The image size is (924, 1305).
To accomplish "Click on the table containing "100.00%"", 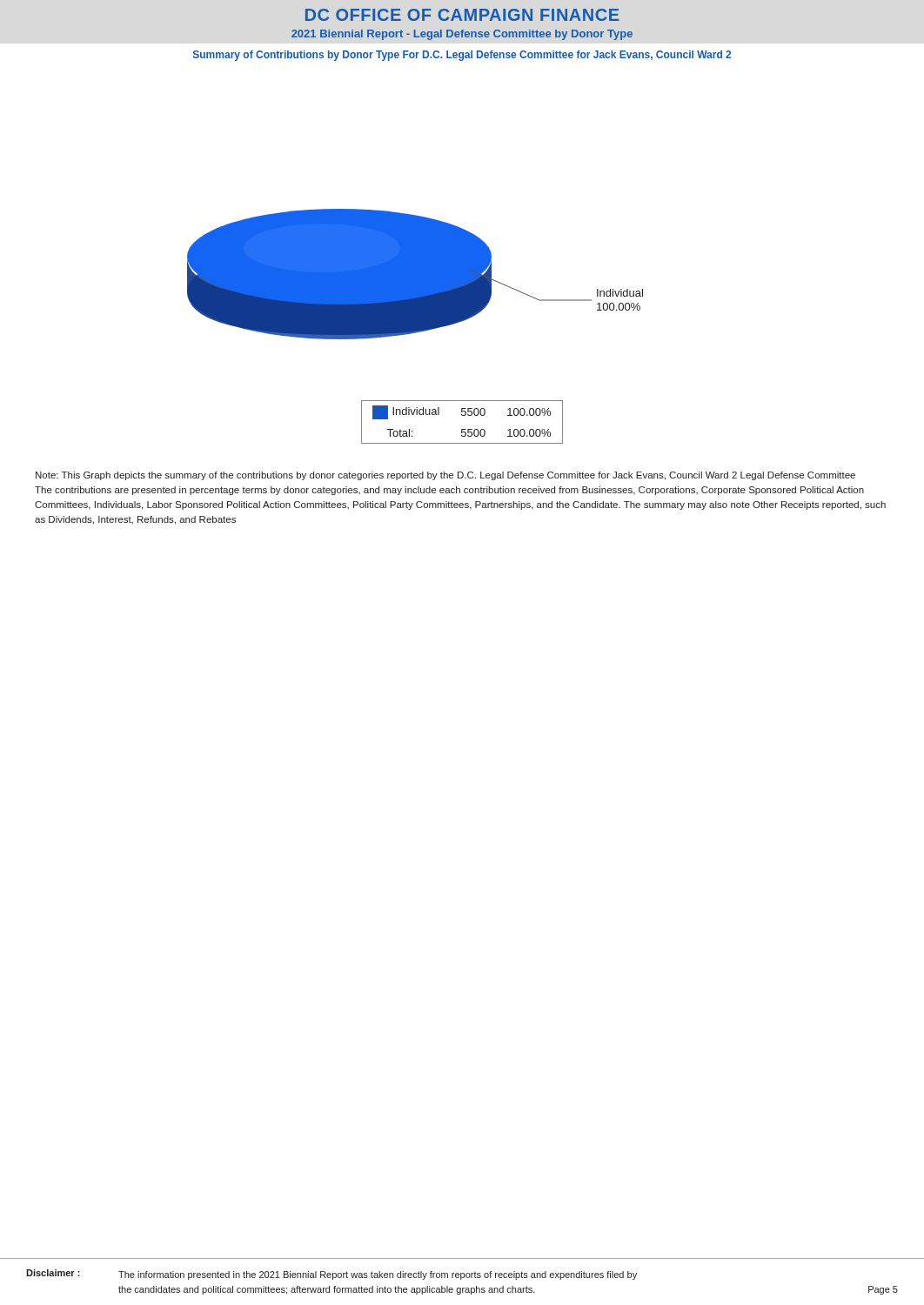I will [462, 422].
